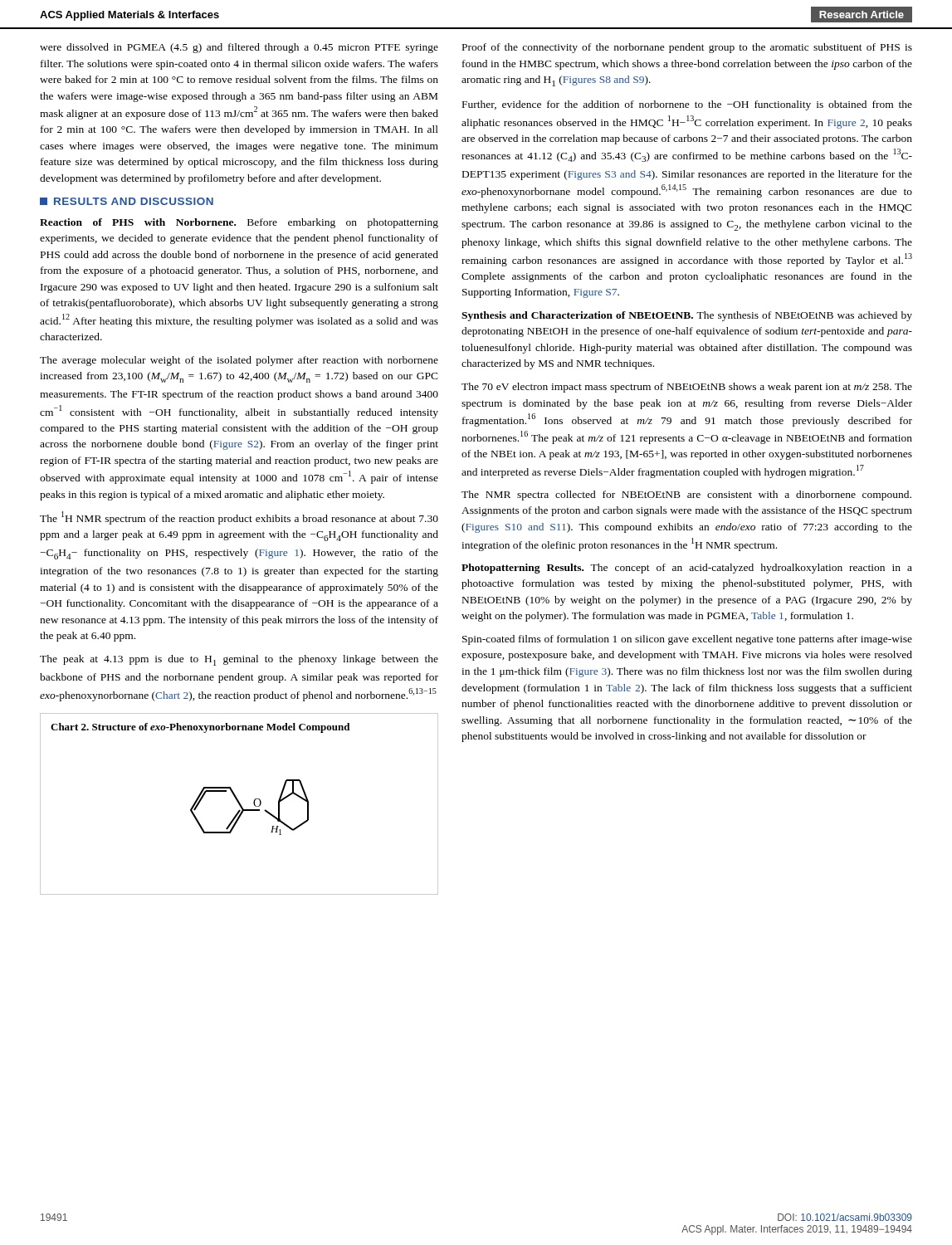Find a illustration
952x1245 pixels.
click(239, 811)
